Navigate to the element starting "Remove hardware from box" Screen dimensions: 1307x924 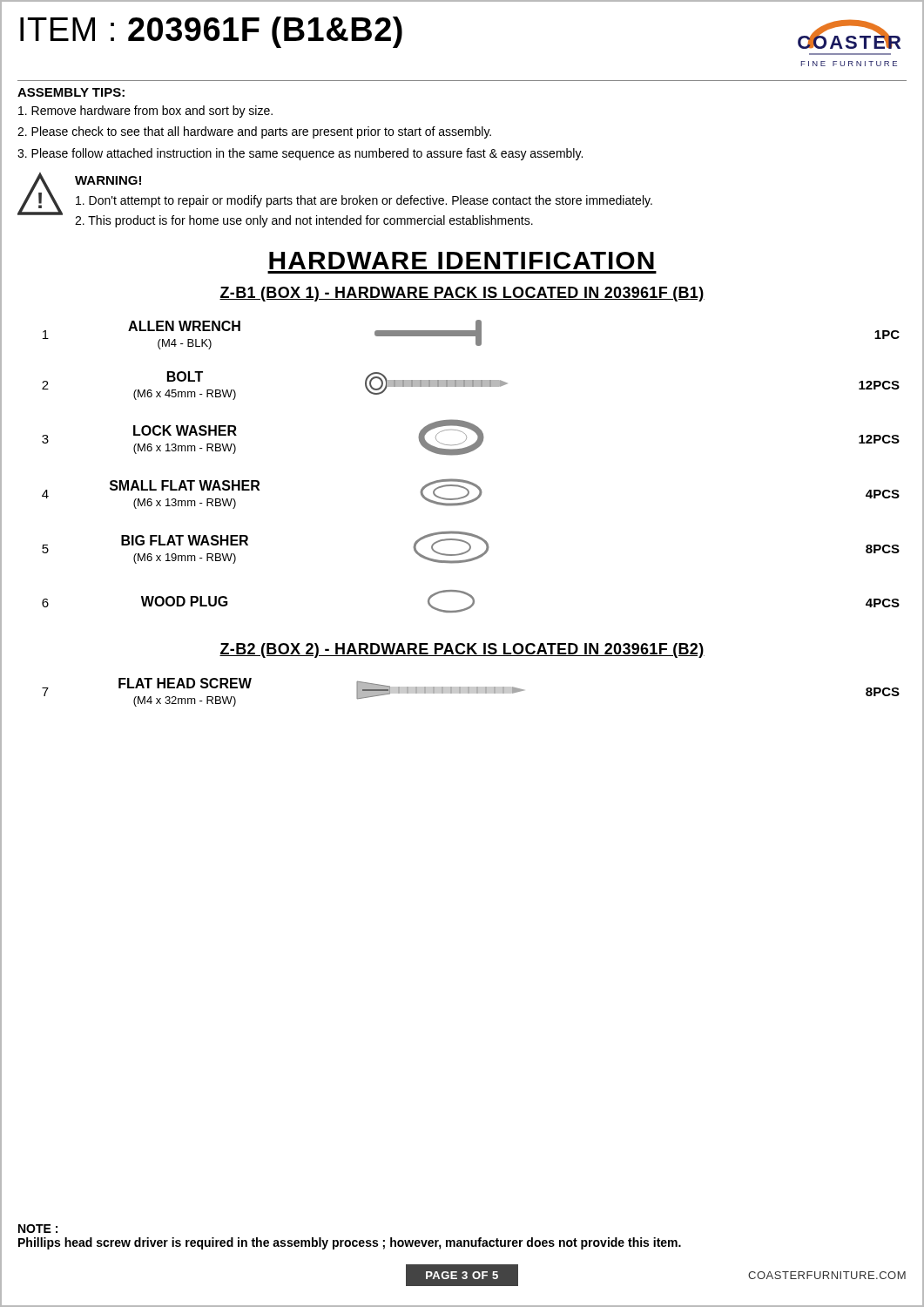pos(146,111)
